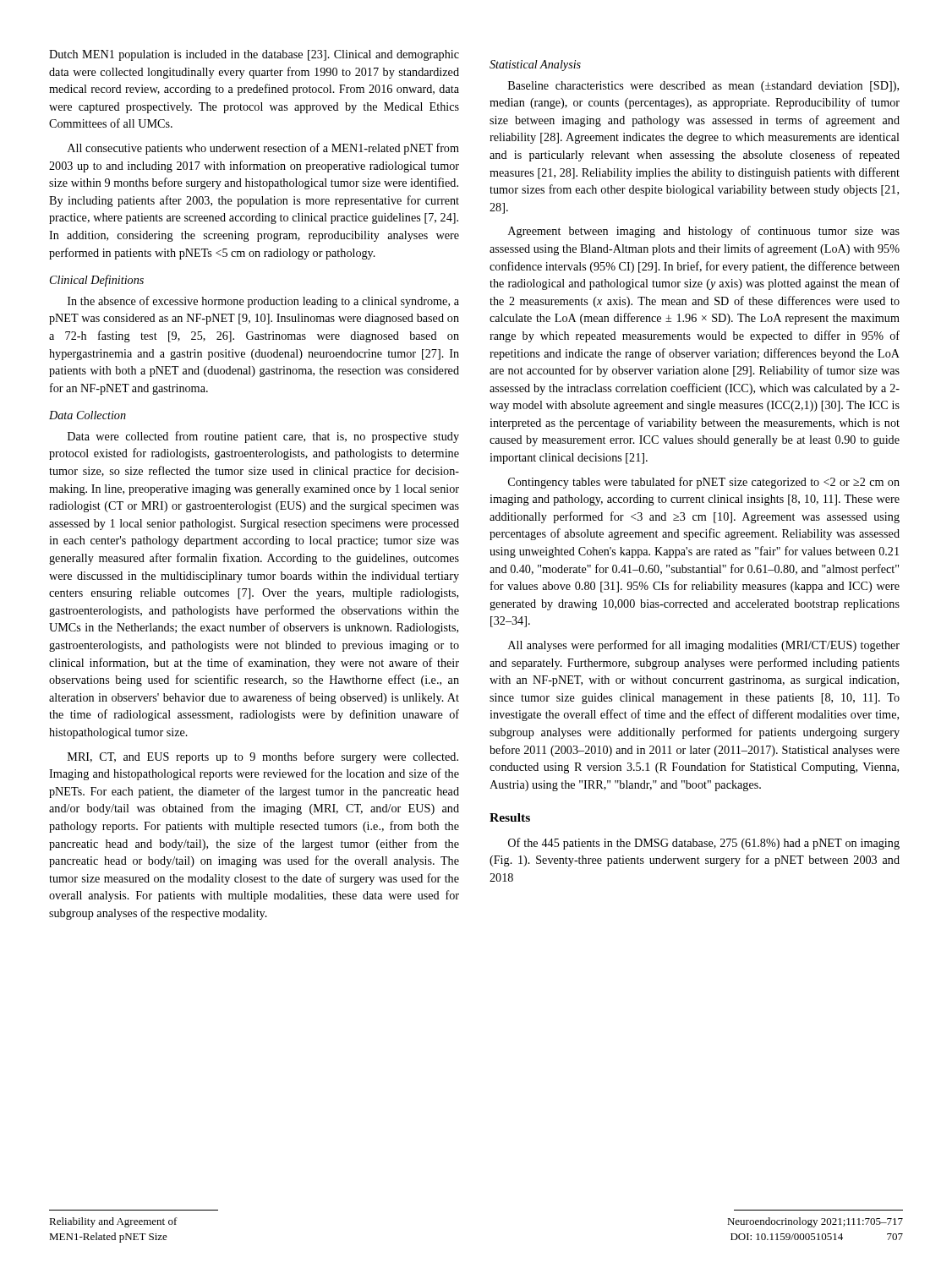This screenshot has height=1268, width=952.
Task: Locate the block of text that opens with "All consecutive patients"
Action: click(x=254, y=200)
